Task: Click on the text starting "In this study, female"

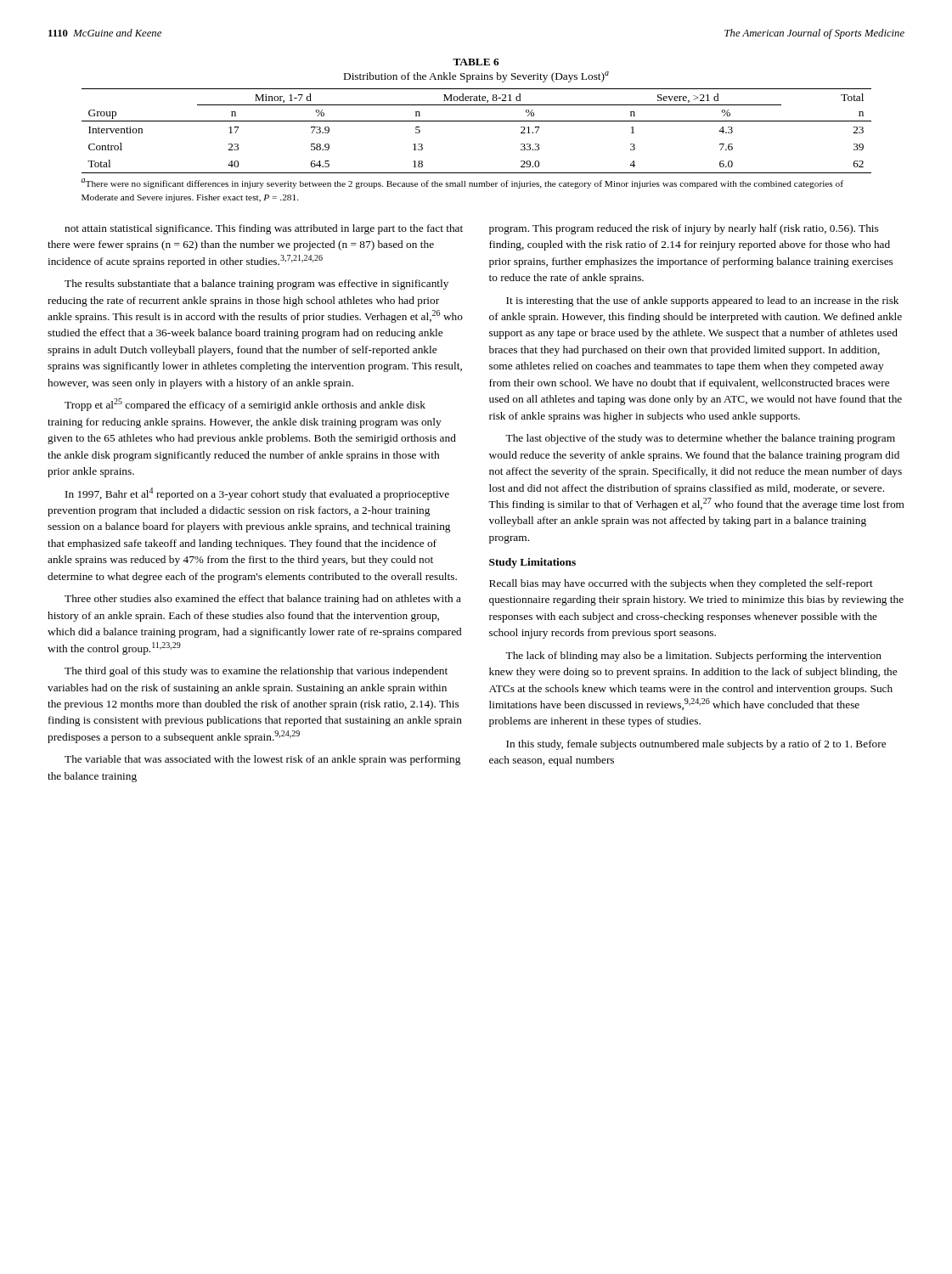Action: (688, 752)
